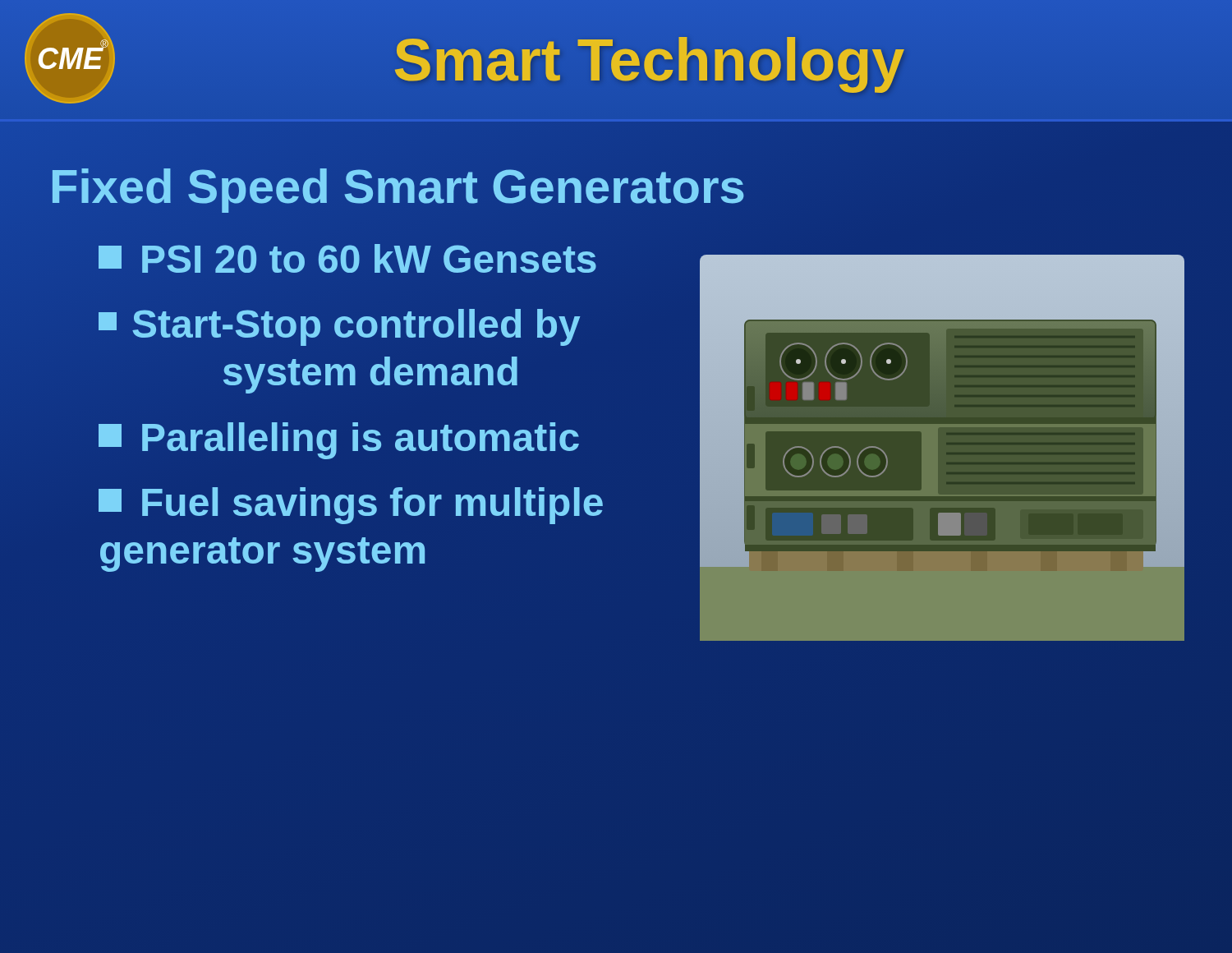Find the region starting "Fixed Speed Smart Generators"
The image size is (1232, 953).
pyautogui.click(x=397, y=186)
